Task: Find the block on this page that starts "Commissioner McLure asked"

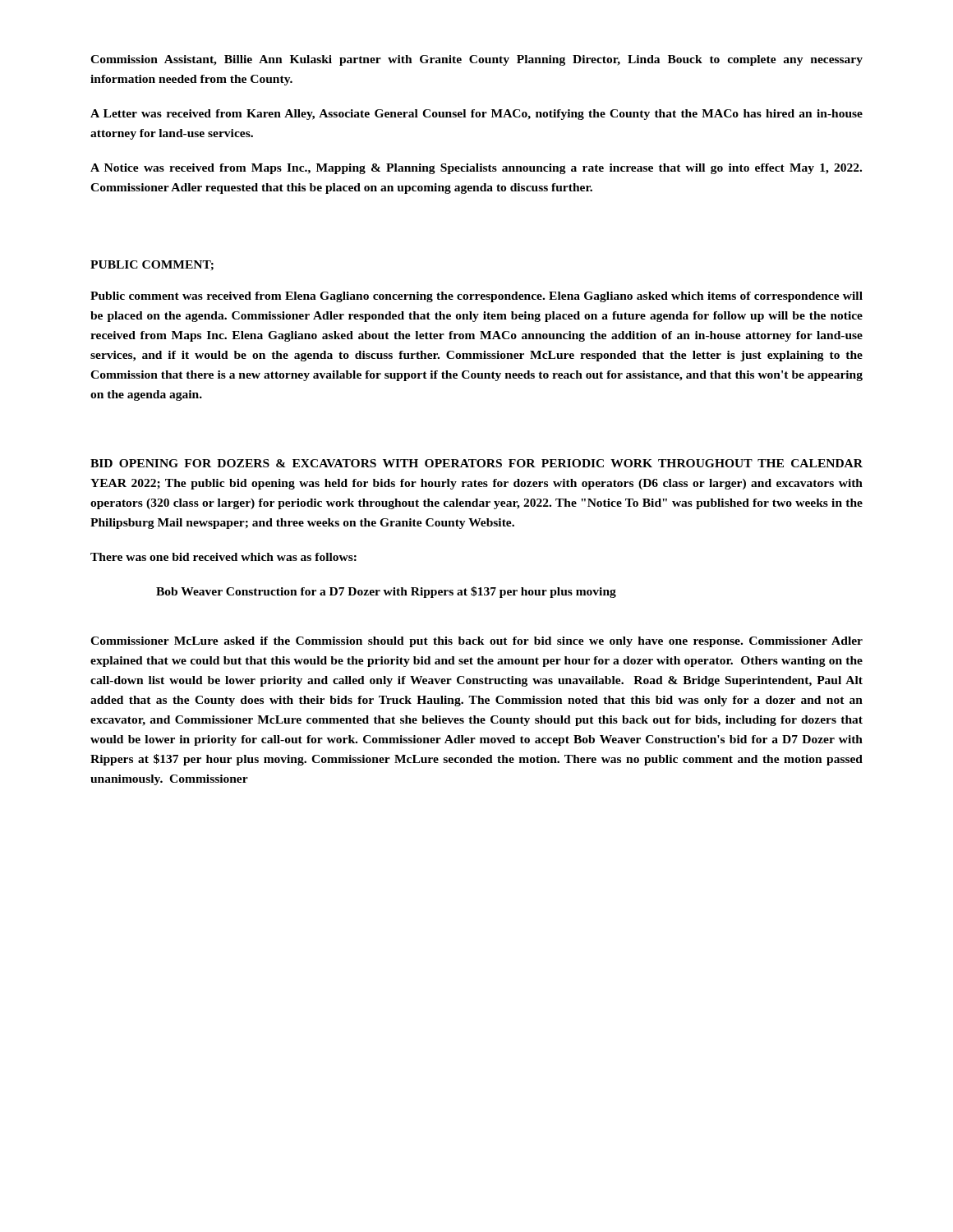Action: [476, 710]
